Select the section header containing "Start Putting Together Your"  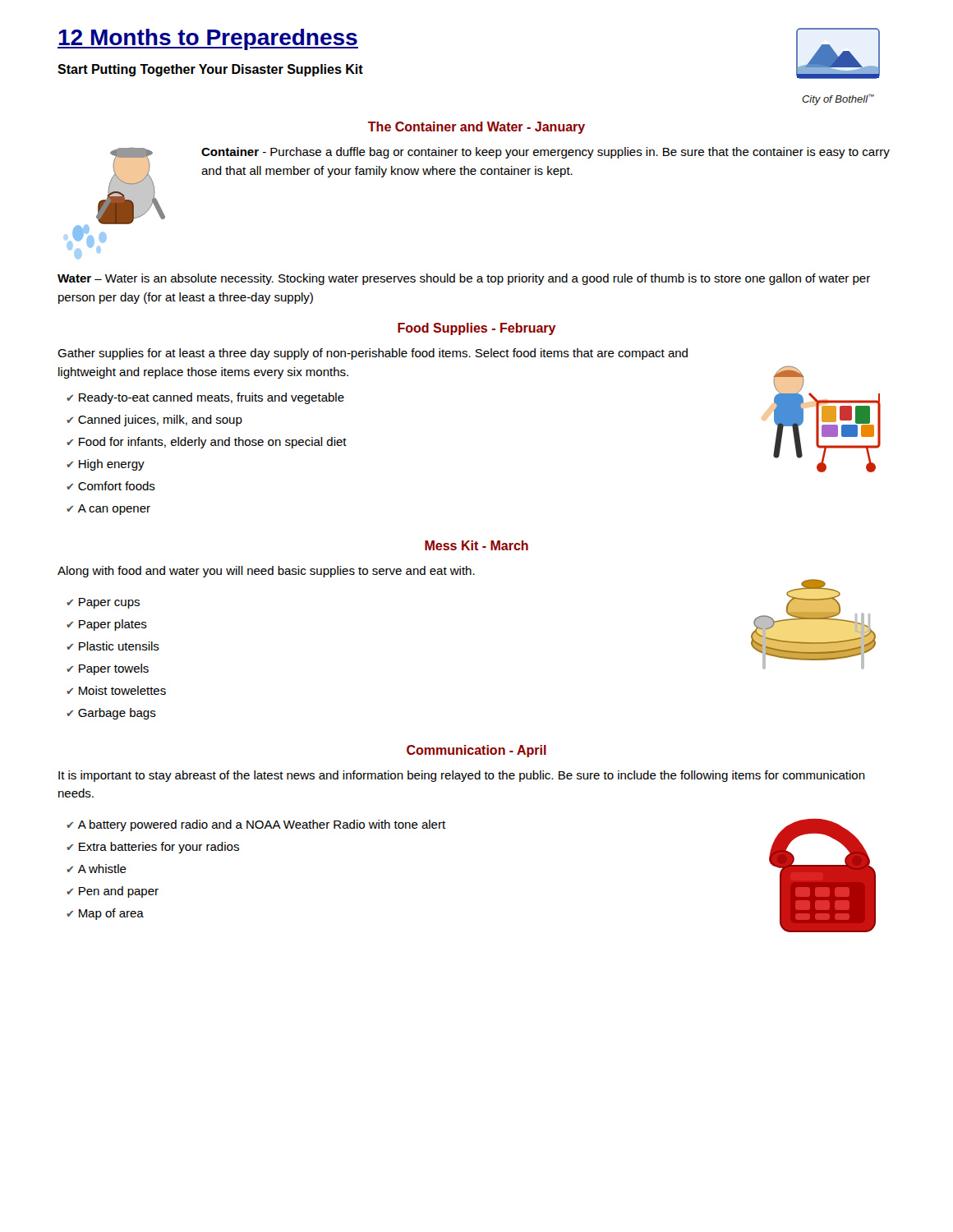[x=210, y=69]
